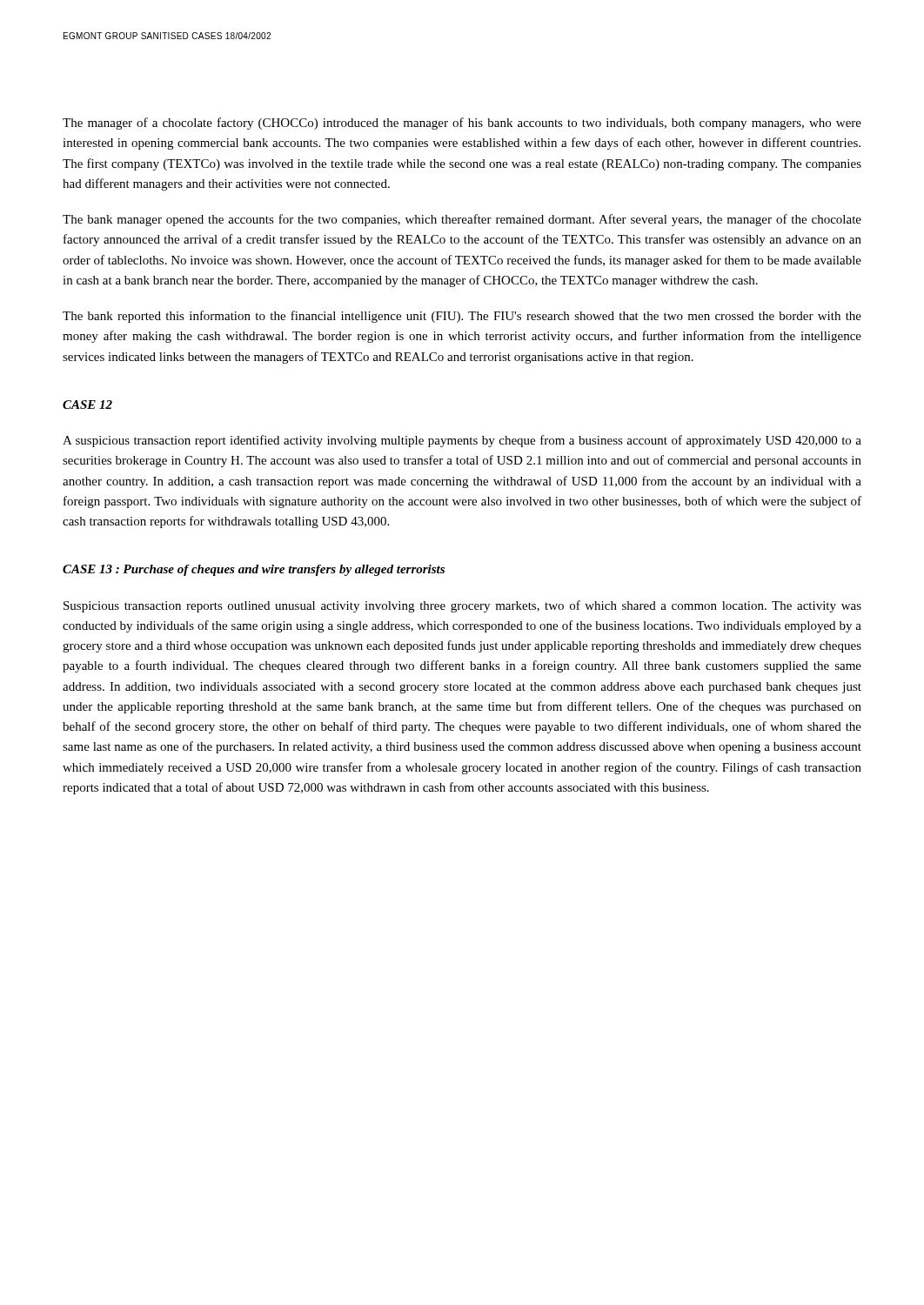Find the region starting "The manager of a chocolate factory (CHOCCo)"

click(462, 153)
